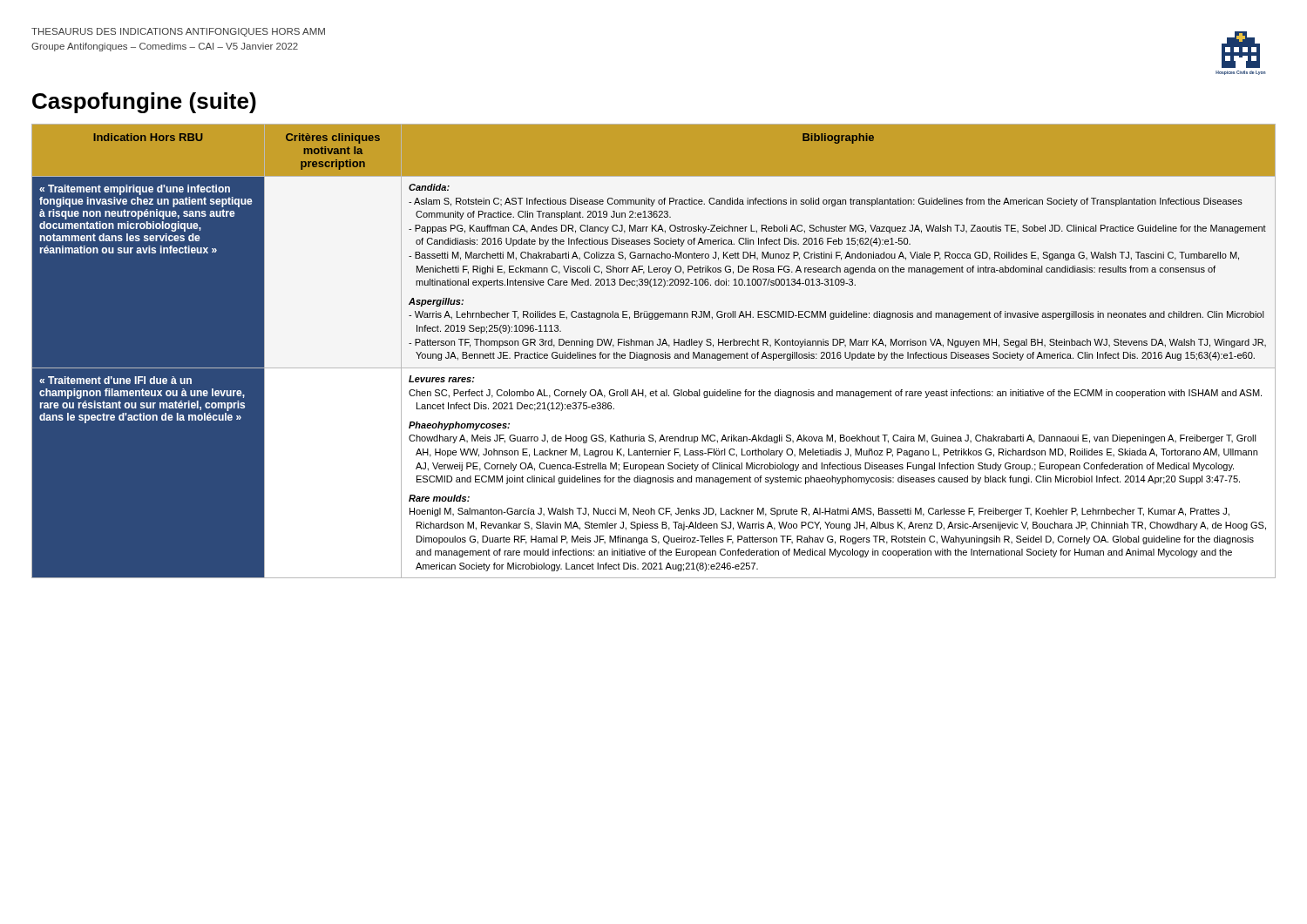Screen dimensions: 924x1307
Task: Find the table that mentions "« Traitement empirique d'une infection"
Action: 654,351
